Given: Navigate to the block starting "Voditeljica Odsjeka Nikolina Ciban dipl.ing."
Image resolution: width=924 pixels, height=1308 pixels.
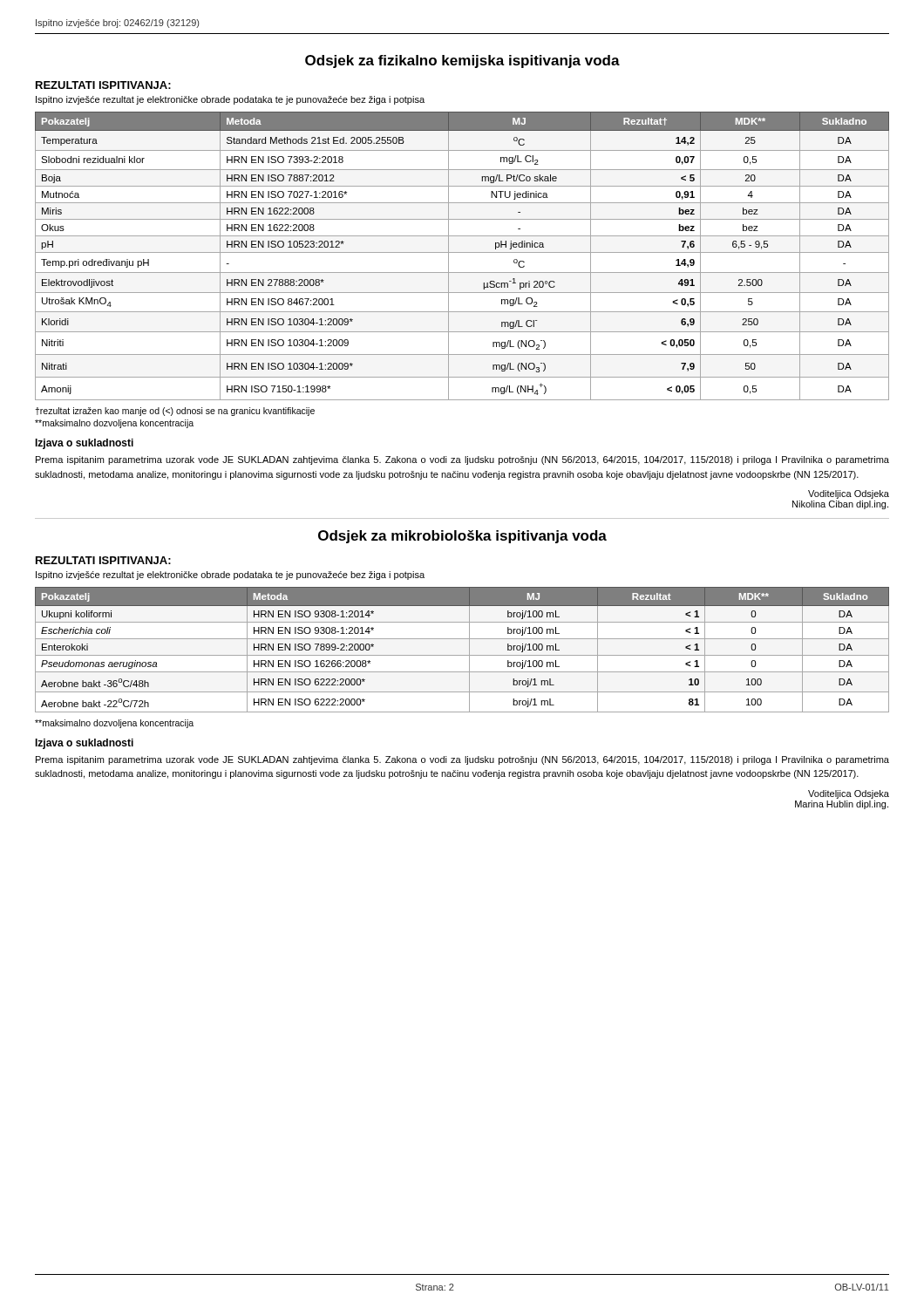Looking at the screenshot, I should pos(840,499).
